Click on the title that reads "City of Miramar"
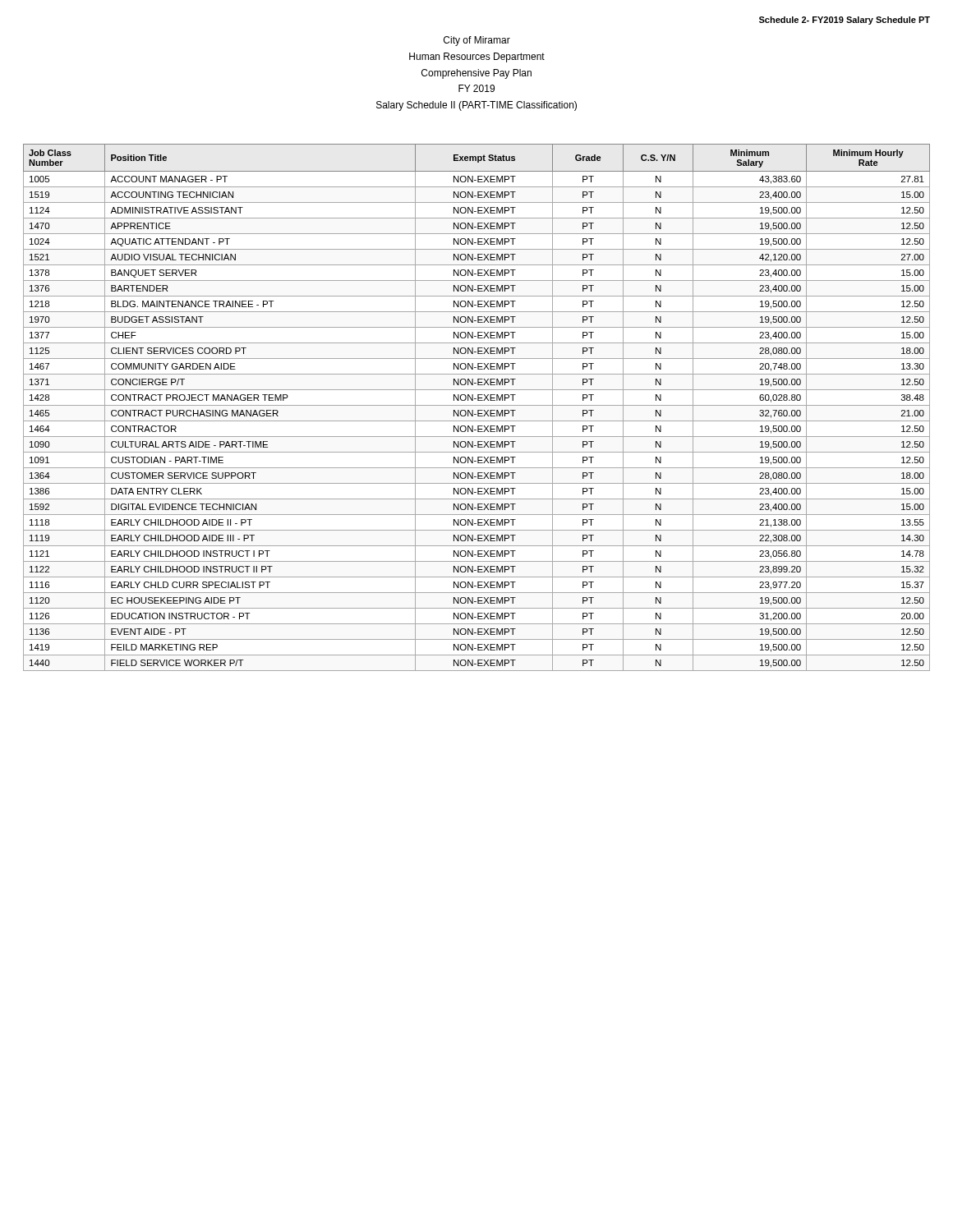This screenshot has width=953, height=1232. [x=476, y=73]
